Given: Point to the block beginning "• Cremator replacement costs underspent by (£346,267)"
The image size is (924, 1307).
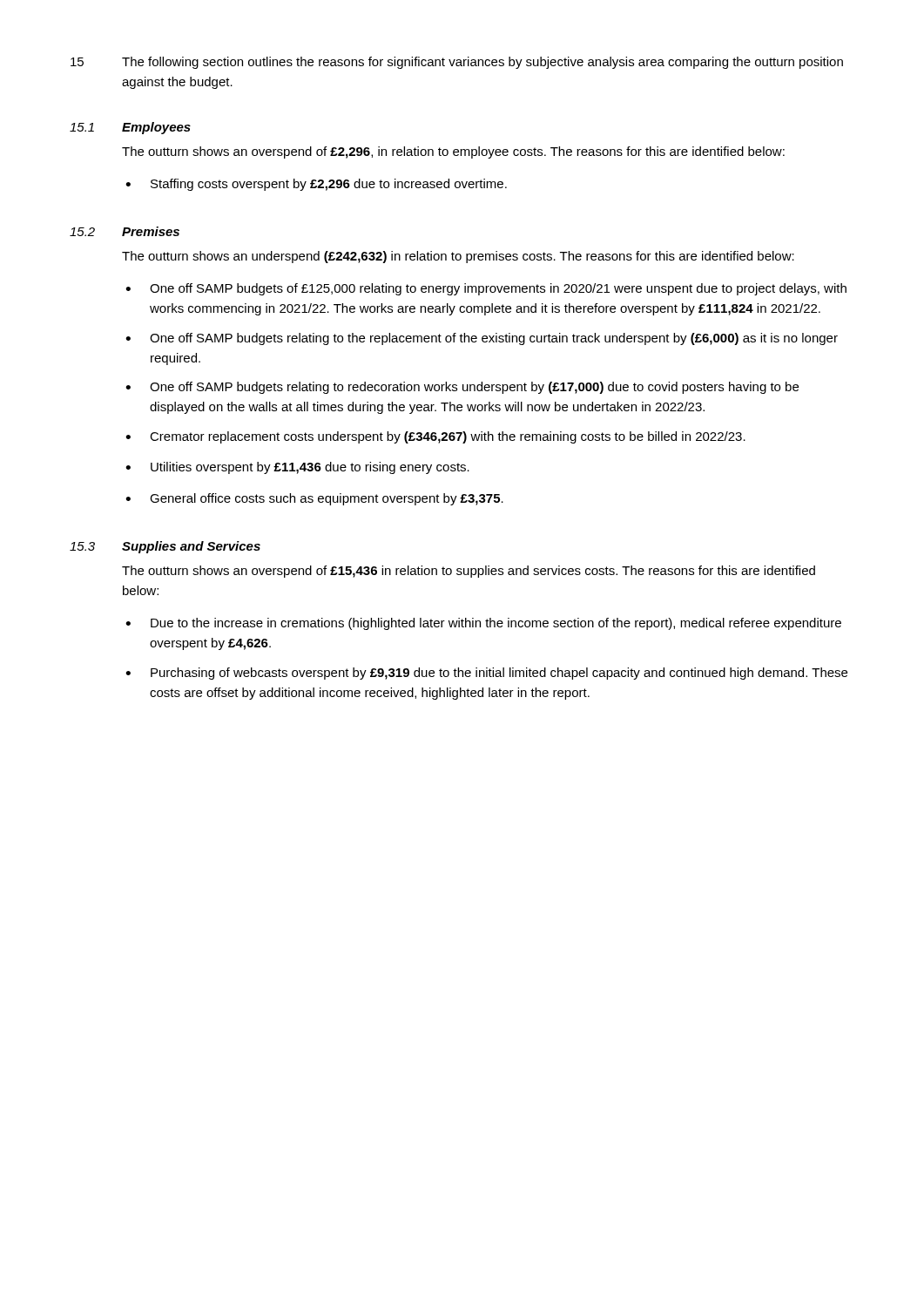Looking at the screenshot, I should (488, 437).
